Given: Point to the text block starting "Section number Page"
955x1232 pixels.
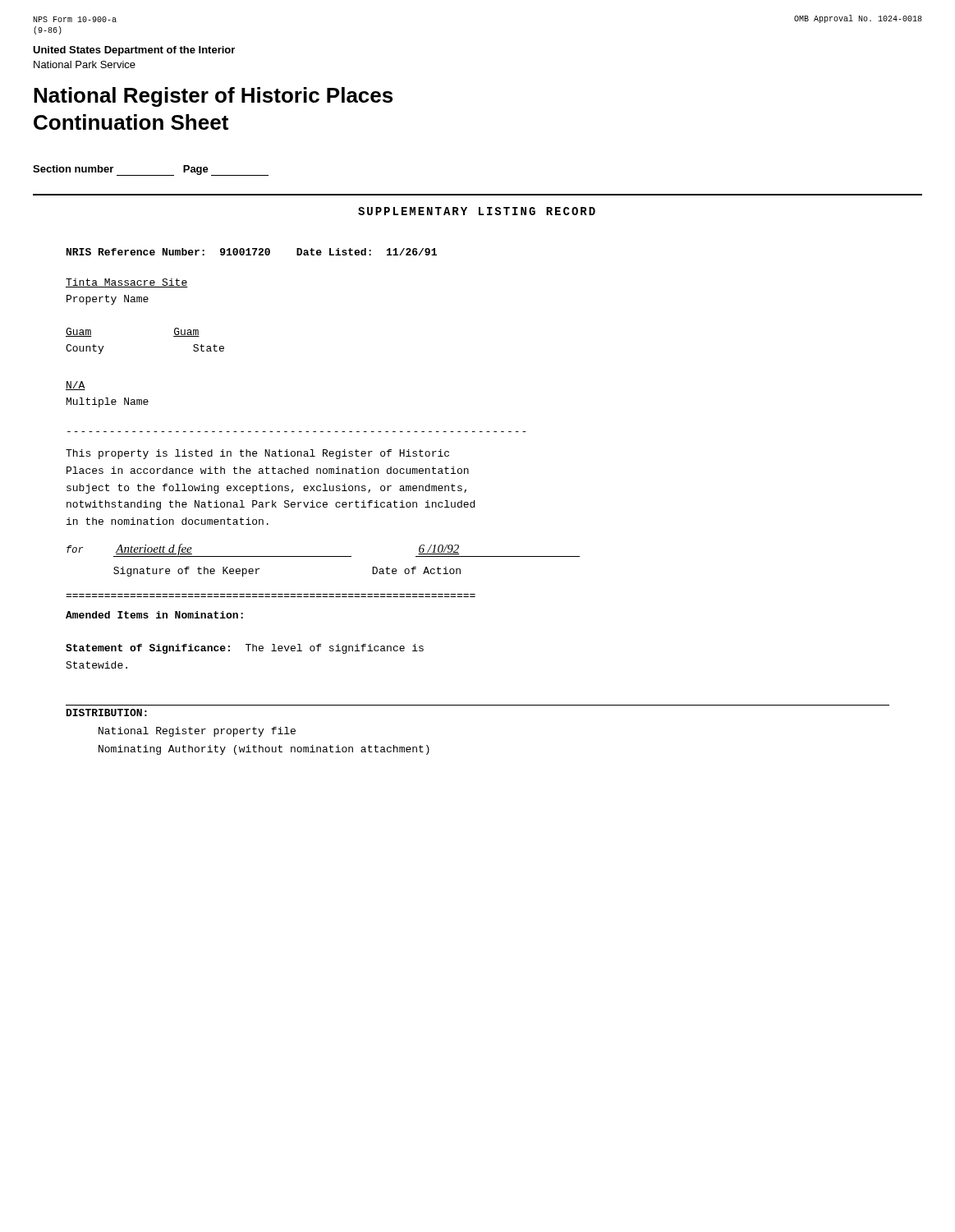Looking at the screenshot, I should [x=151, y=169].
